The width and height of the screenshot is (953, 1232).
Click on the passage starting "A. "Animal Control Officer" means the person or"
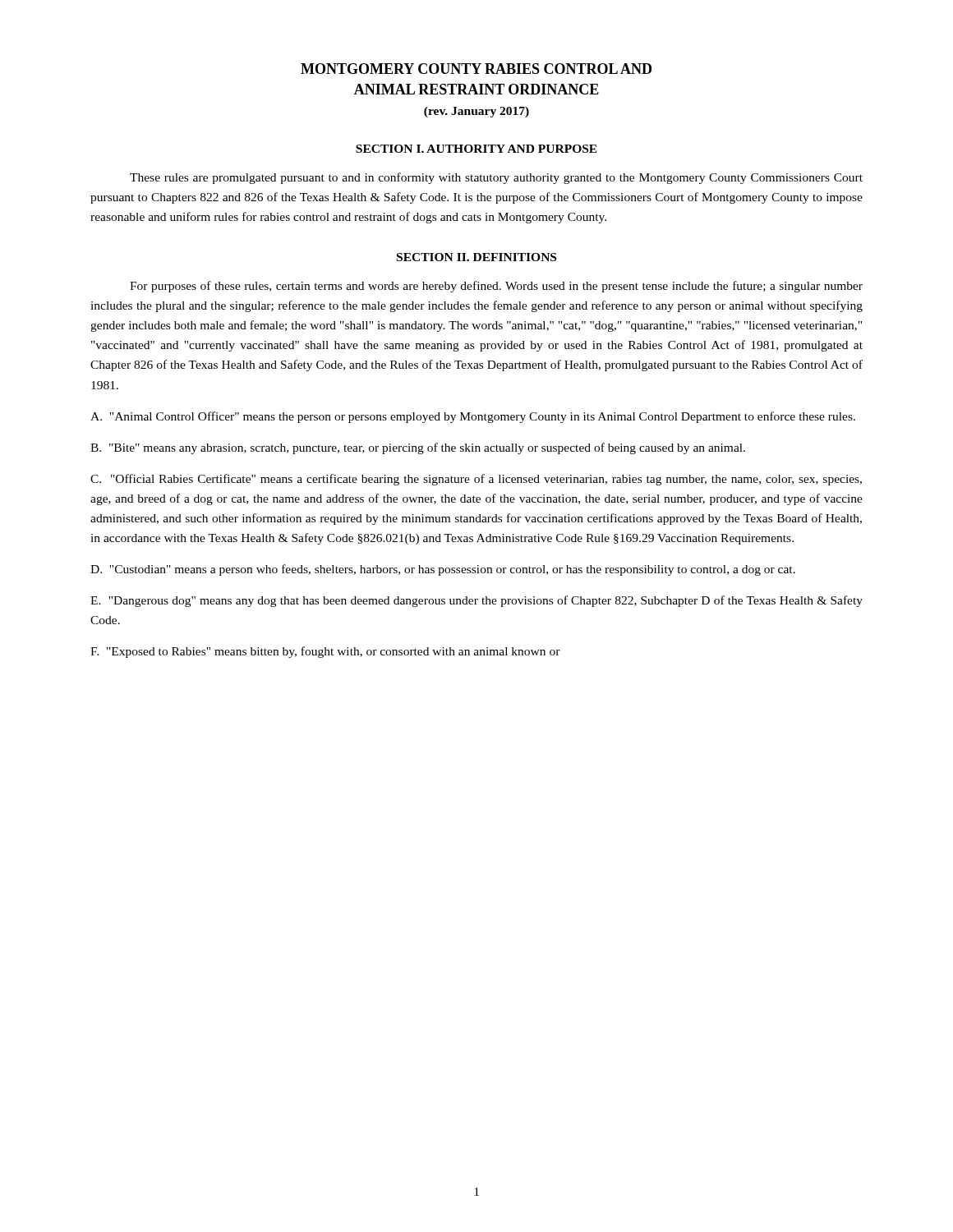click(473, 416)
